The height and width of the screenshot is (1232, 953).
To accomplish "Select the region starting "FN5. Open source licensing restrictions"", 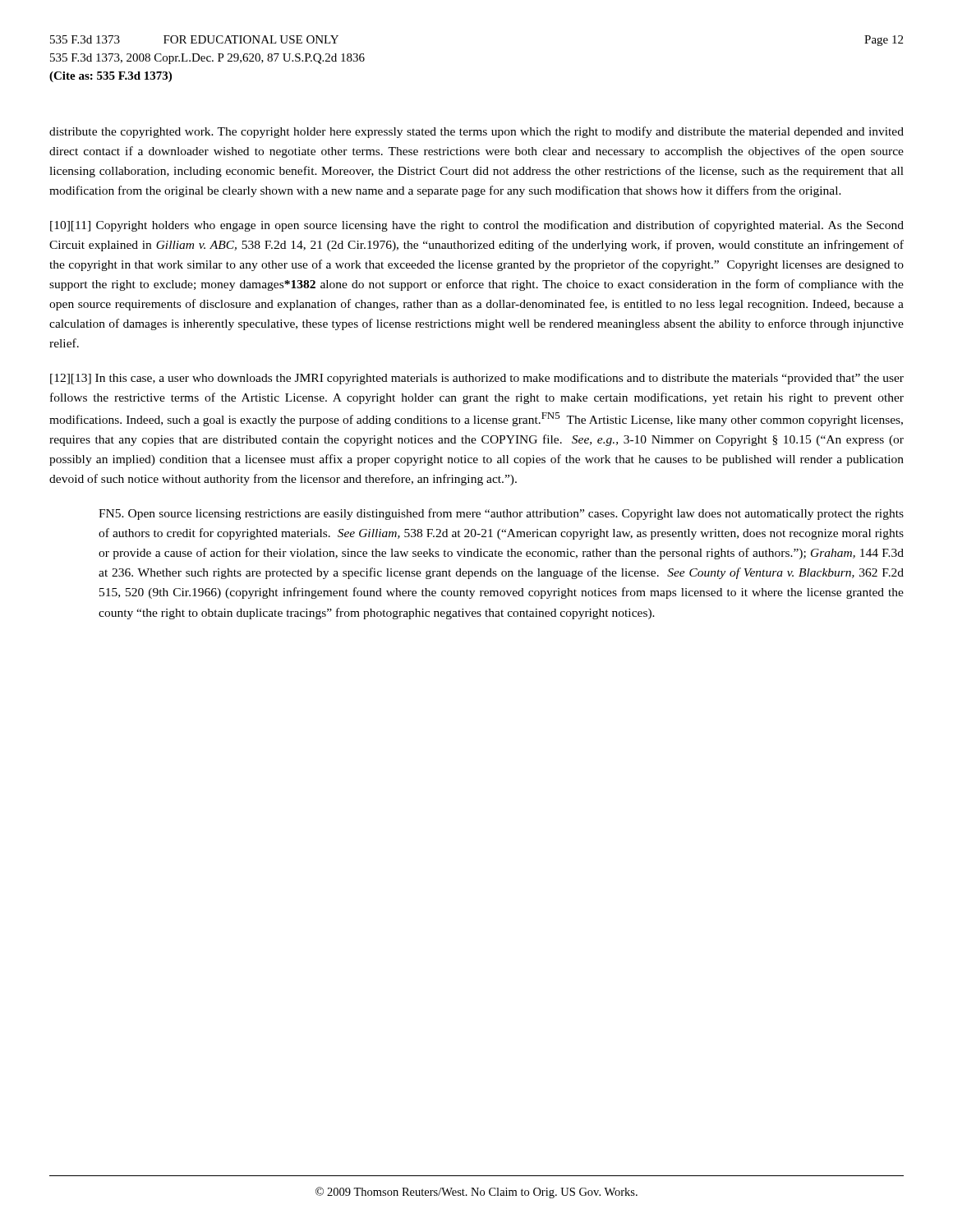I will (501, 563).
